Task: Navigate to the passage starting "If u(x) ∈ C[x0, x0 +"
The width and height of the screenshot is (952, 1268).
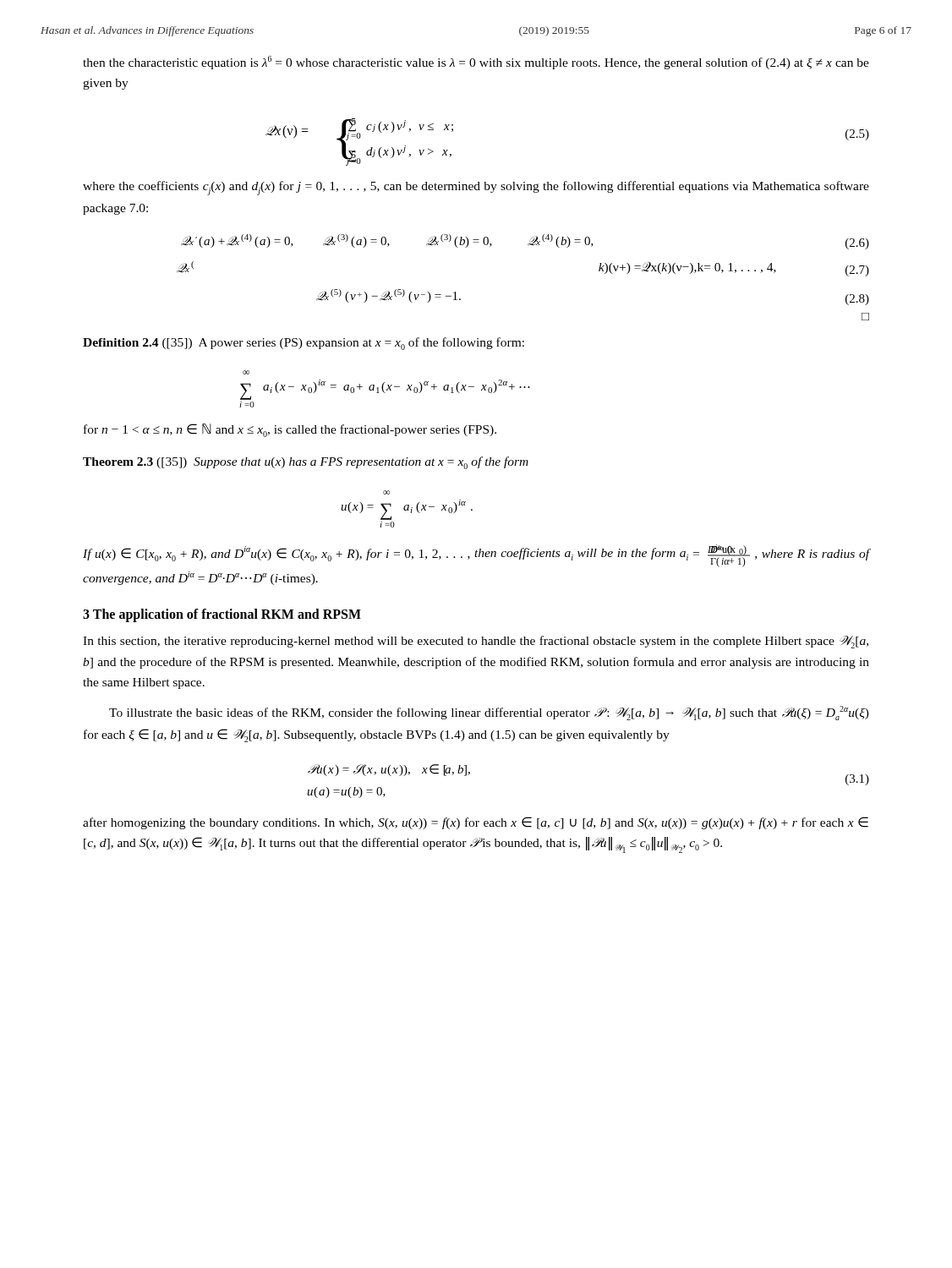Action: pyautogui.click(x=476, y=564)
